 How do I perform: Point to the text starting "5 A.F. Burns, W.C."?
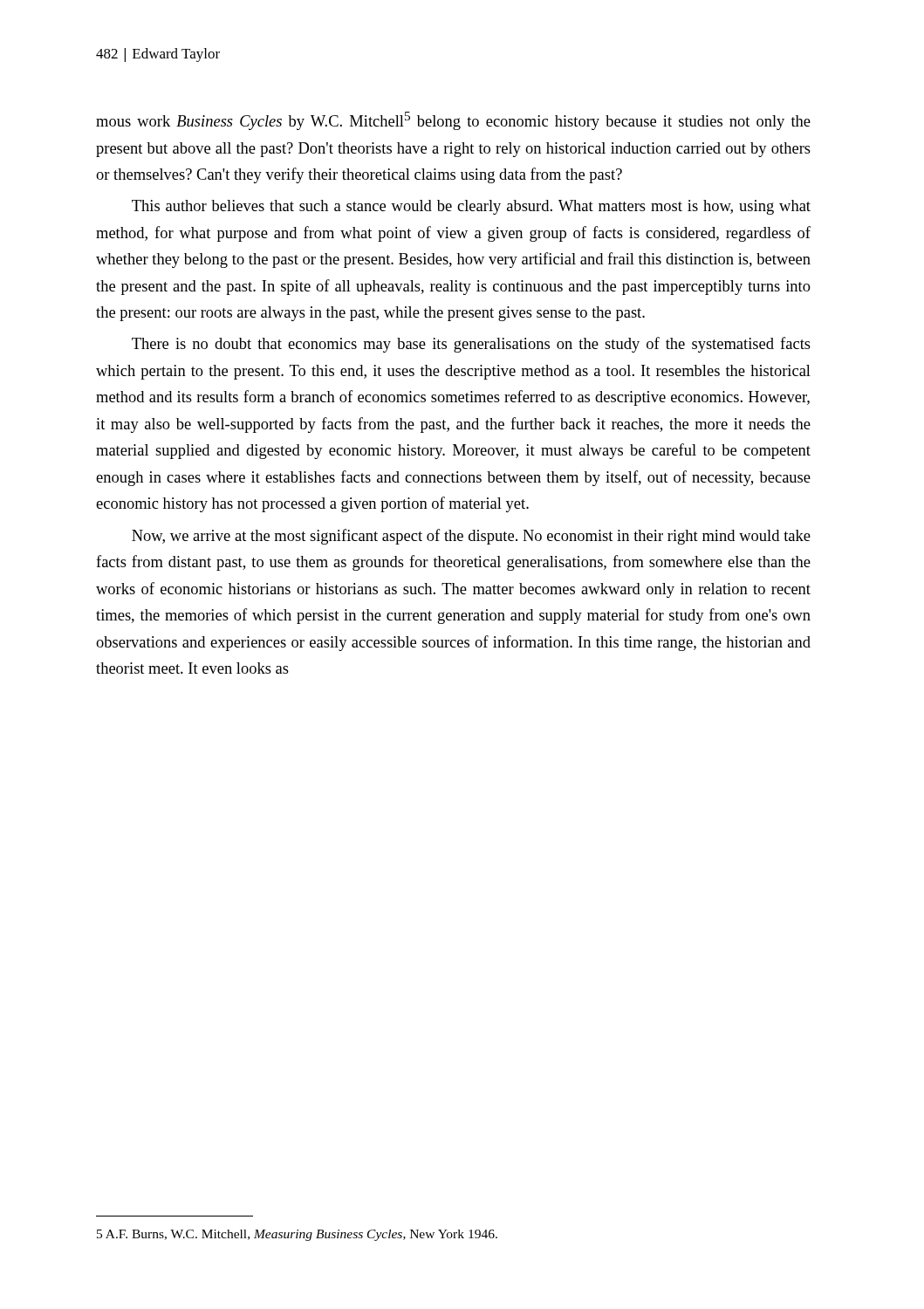click(297, 1233)
